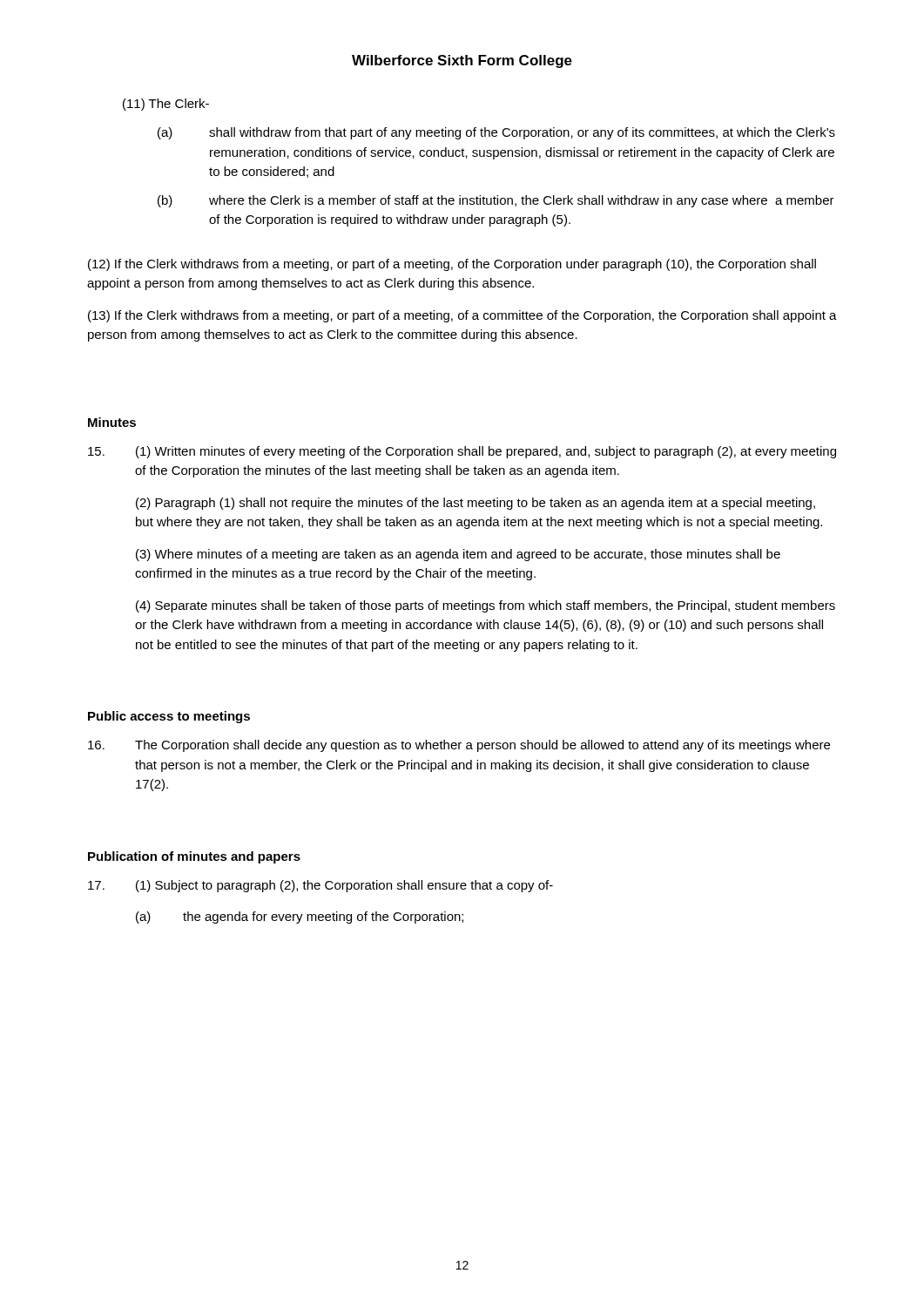Click on the text block that reads "(12) If the Clerk withdraws from a meeting,"
924x1307 pixels.
pyautogui.click(x=452, y=273)
